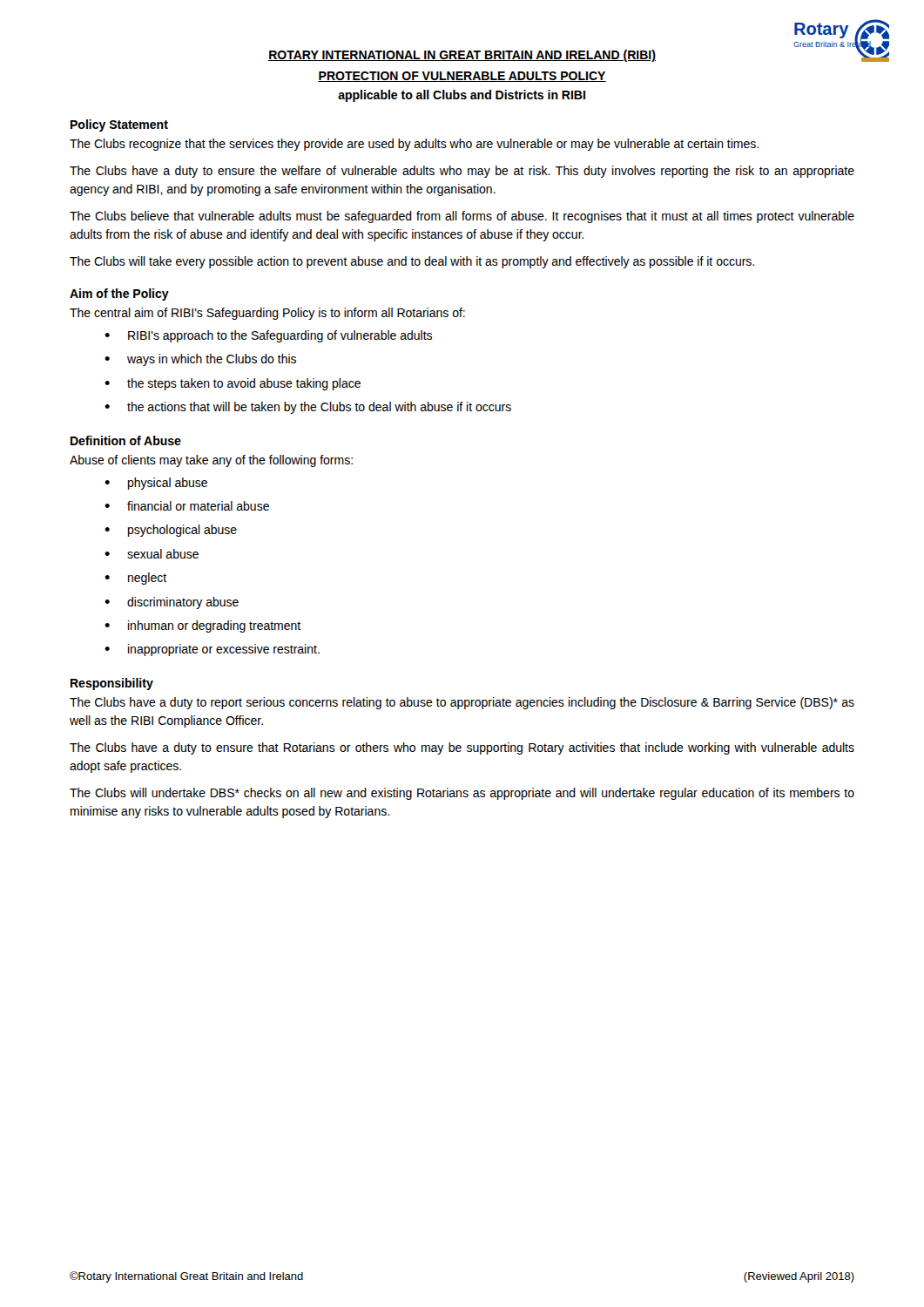Find the list item that reads "• the actions that will be"
This screenshot has width=924, height=1307.
[308, 408]
